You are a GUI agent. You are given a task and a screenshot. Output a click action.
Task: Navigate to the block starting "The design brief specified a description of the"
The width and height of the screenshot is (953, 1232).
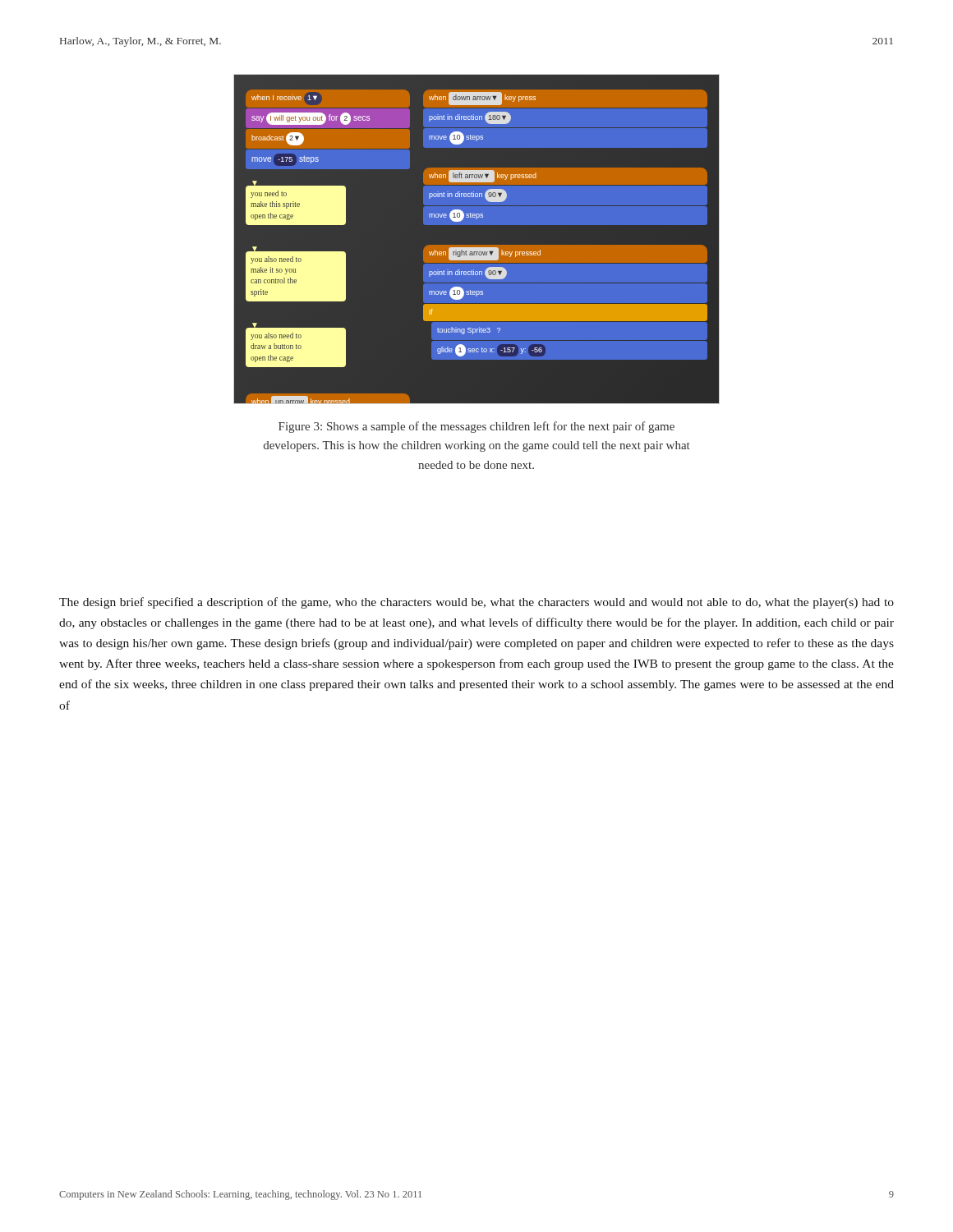[476, 653]
